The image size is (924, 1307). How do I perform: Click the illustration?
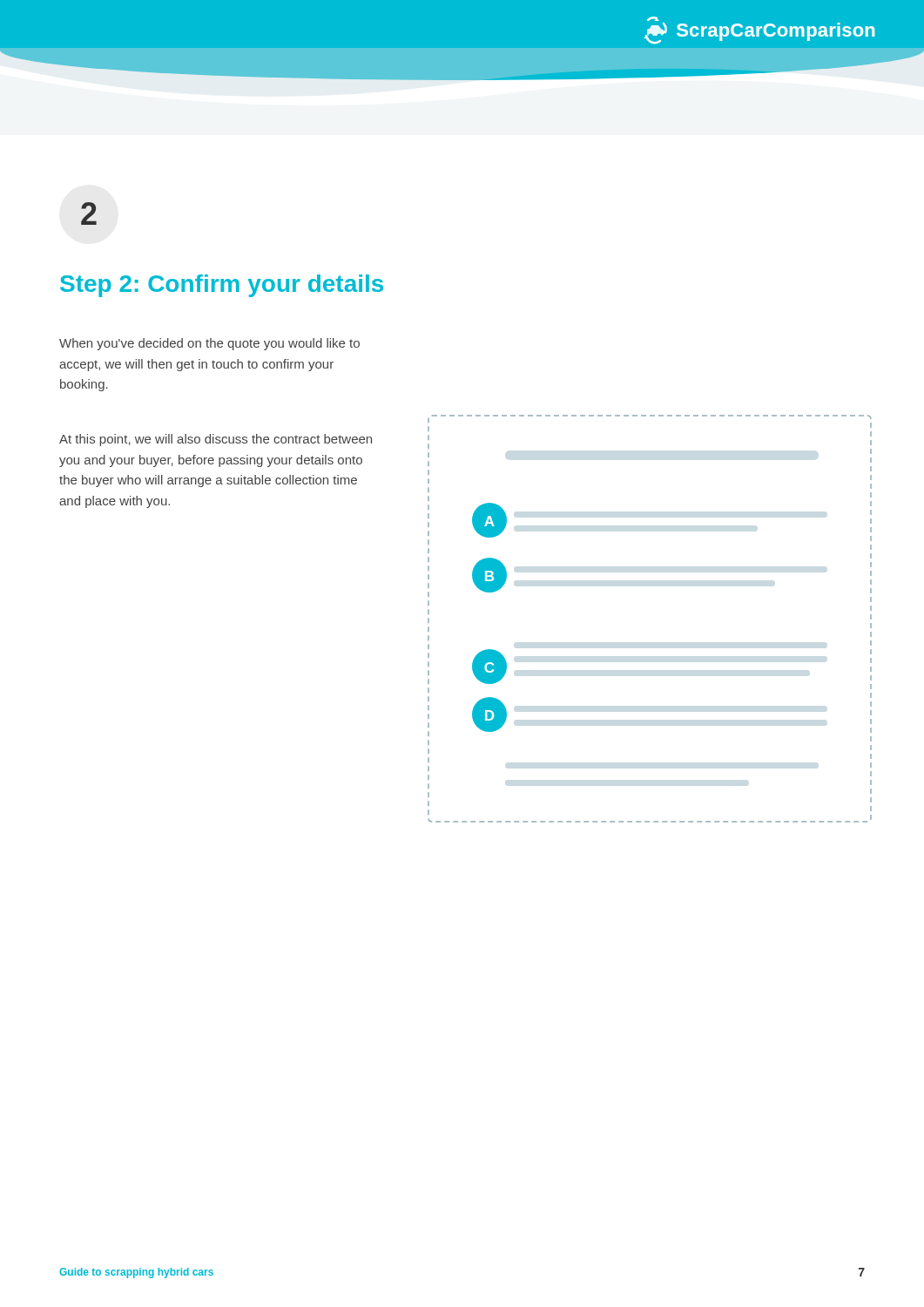point(650,619)
